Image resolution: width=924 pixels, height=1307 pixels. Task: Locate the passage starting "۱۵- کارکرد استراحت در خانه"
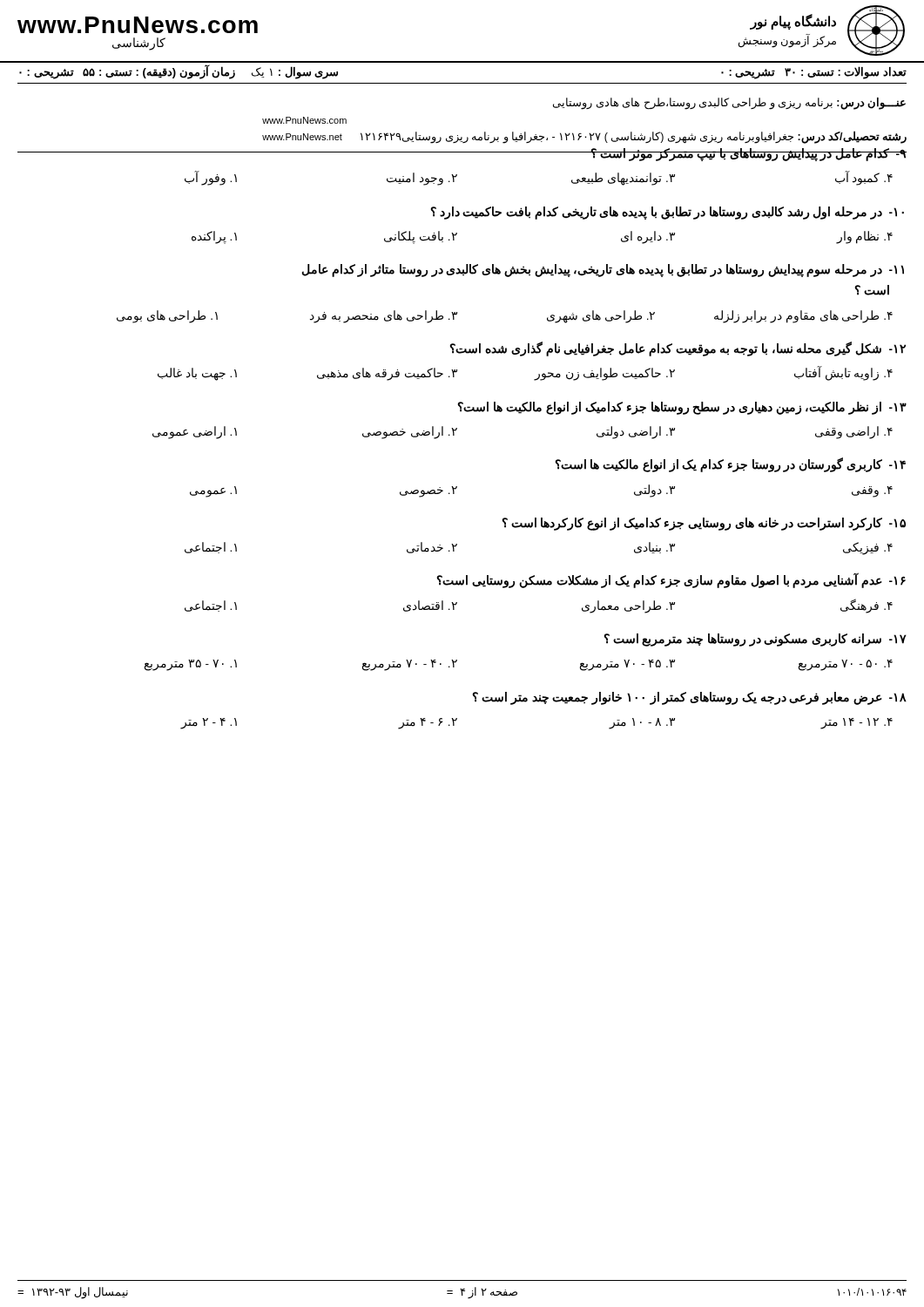(x=462, y=536)
